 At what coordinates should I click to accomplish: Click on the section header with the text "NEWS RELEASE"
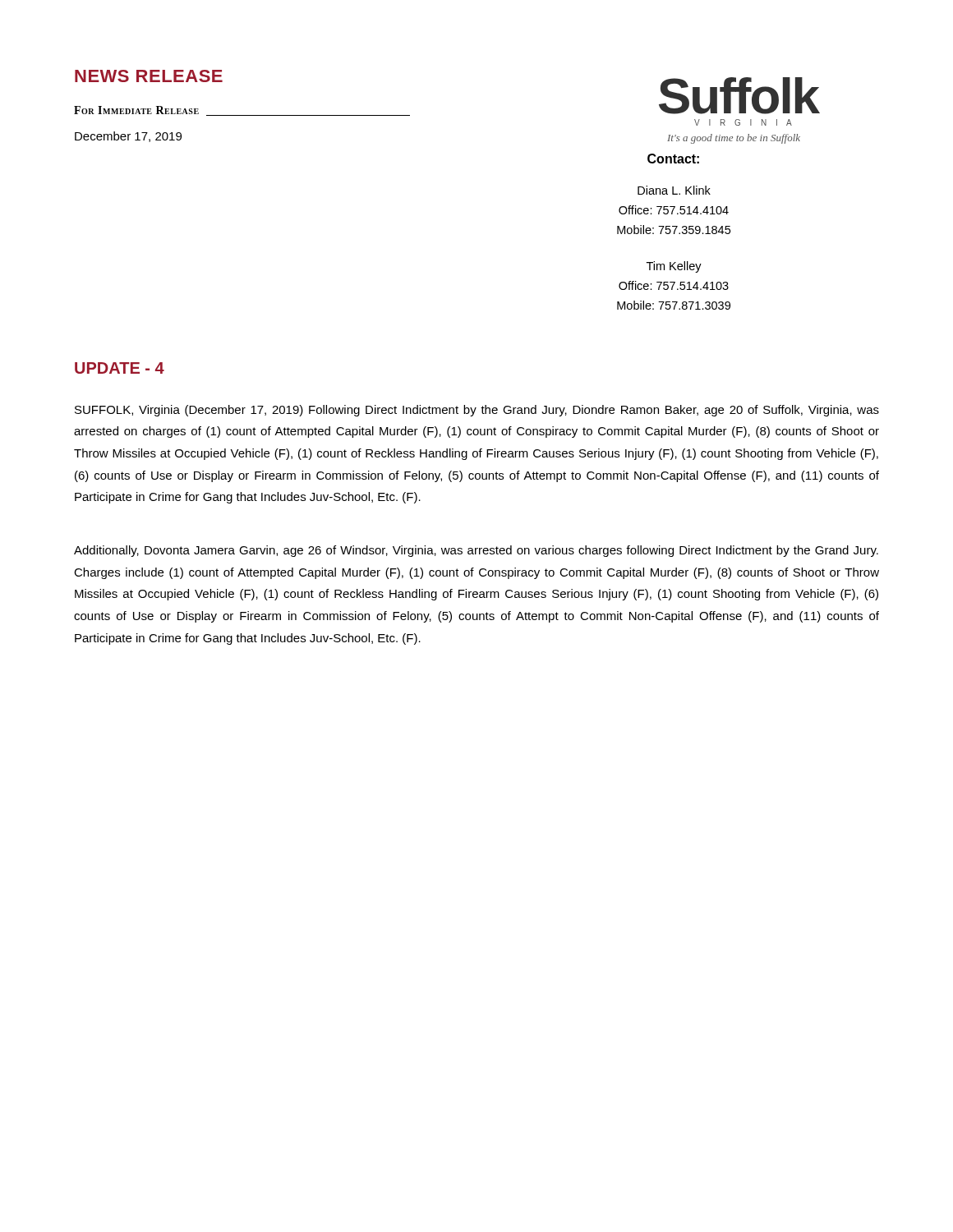coord(149,76)
